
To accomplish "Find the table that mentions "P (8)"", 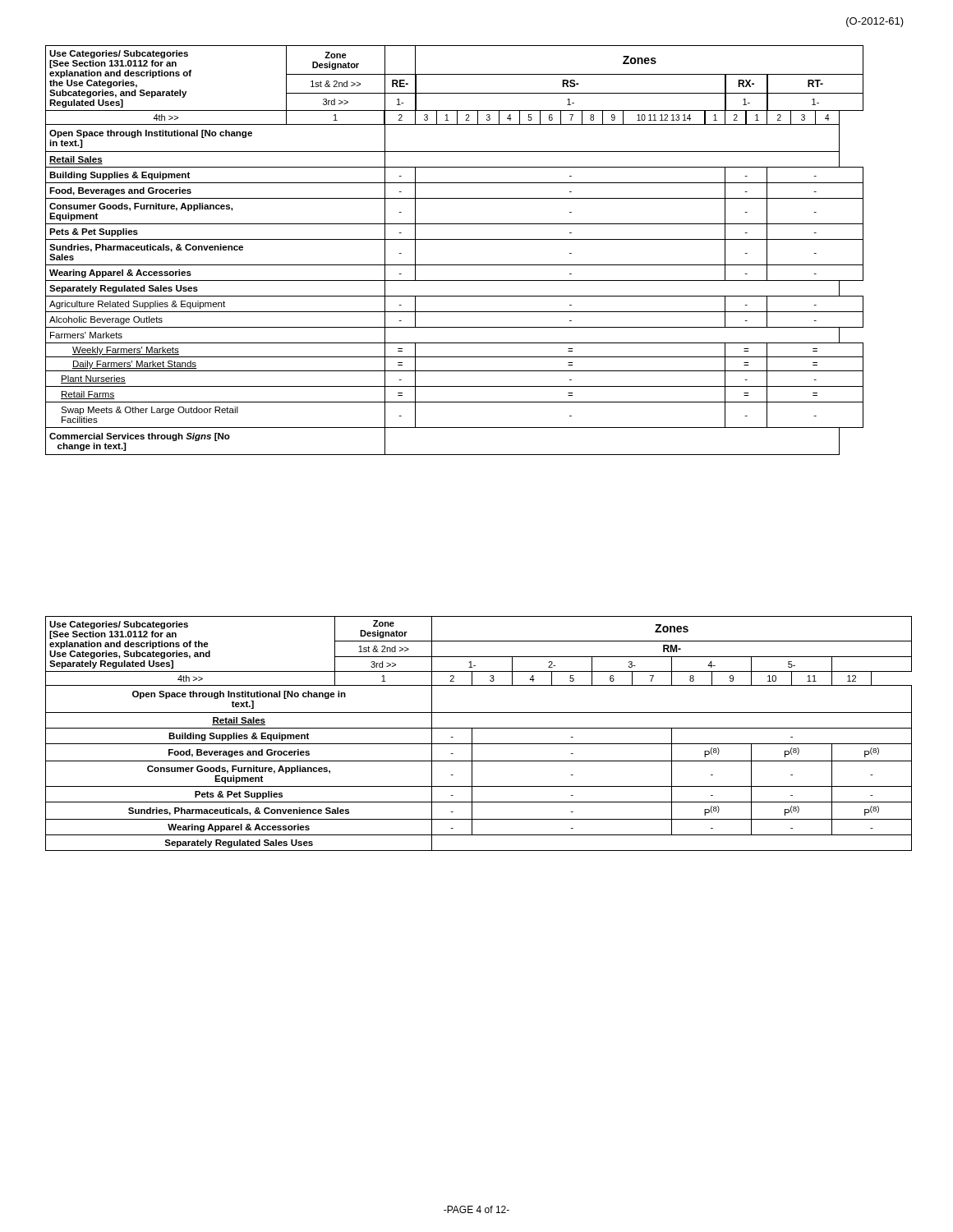I will 479,733.
